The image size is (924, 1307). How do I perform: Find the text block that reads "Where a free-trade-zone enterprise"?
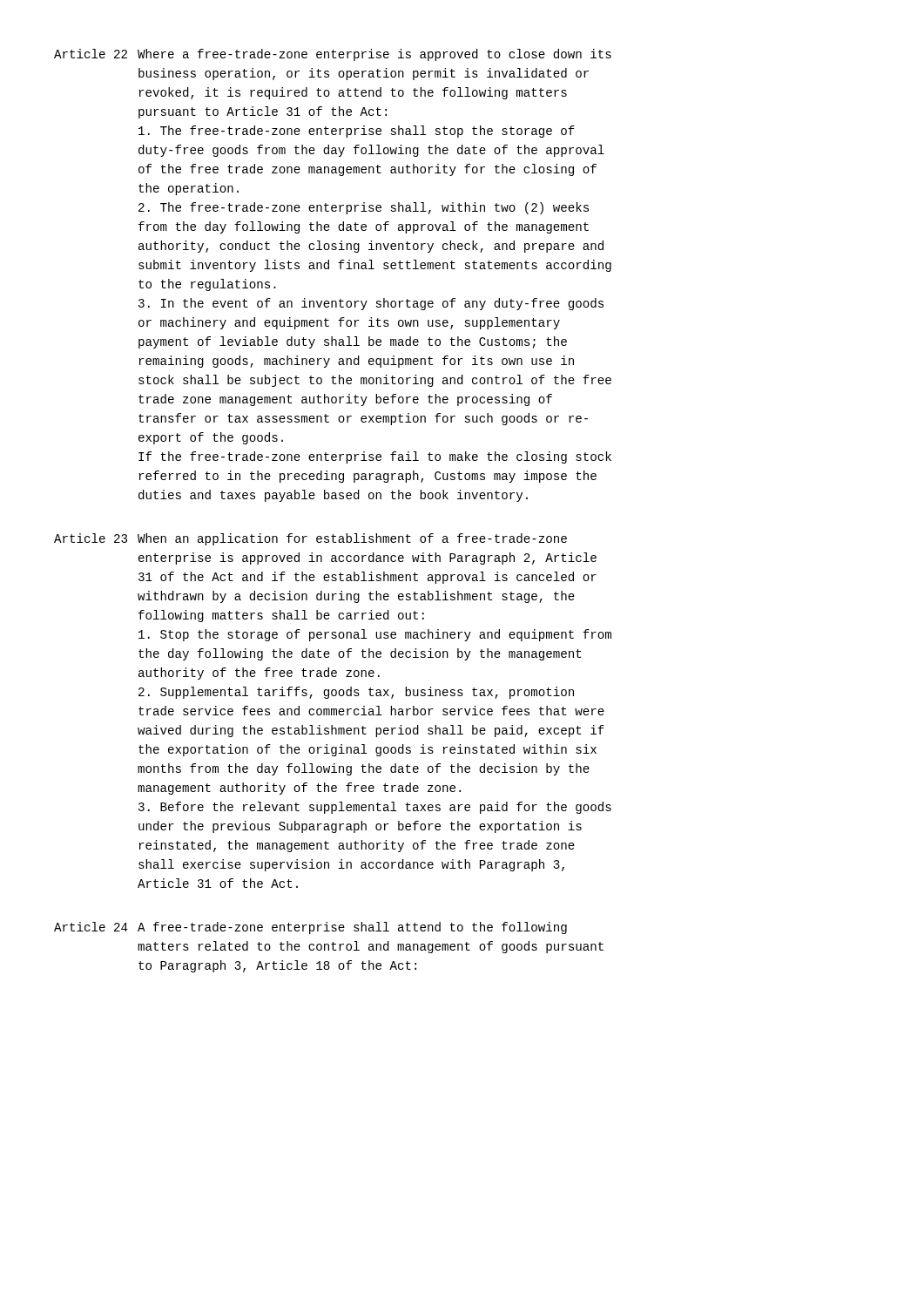[375, 275]
